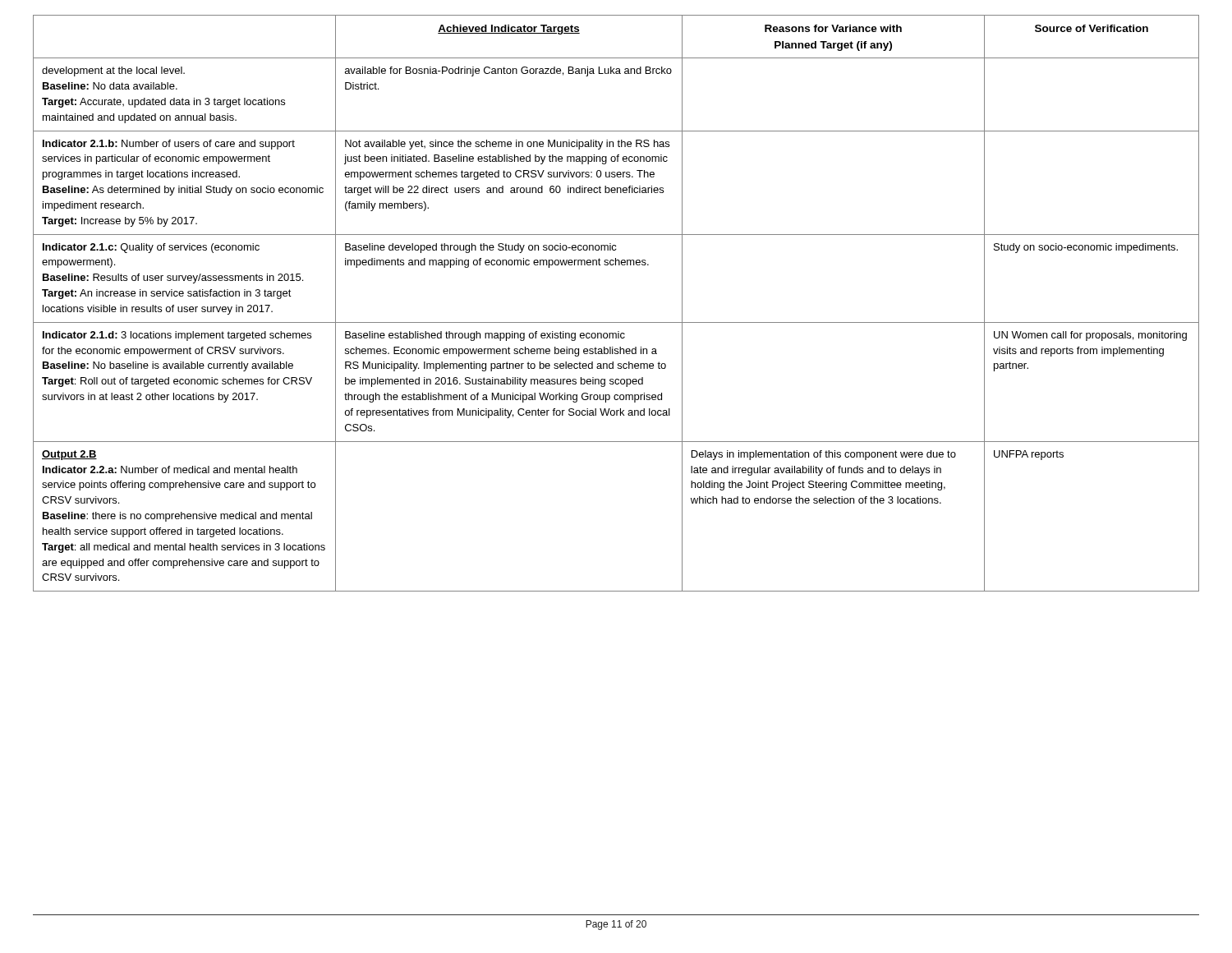This screenshot has height=953, width=1232.
Task: Click on the table containing "Indicator 2.1.c: Quality"
Action: (616, 461)
